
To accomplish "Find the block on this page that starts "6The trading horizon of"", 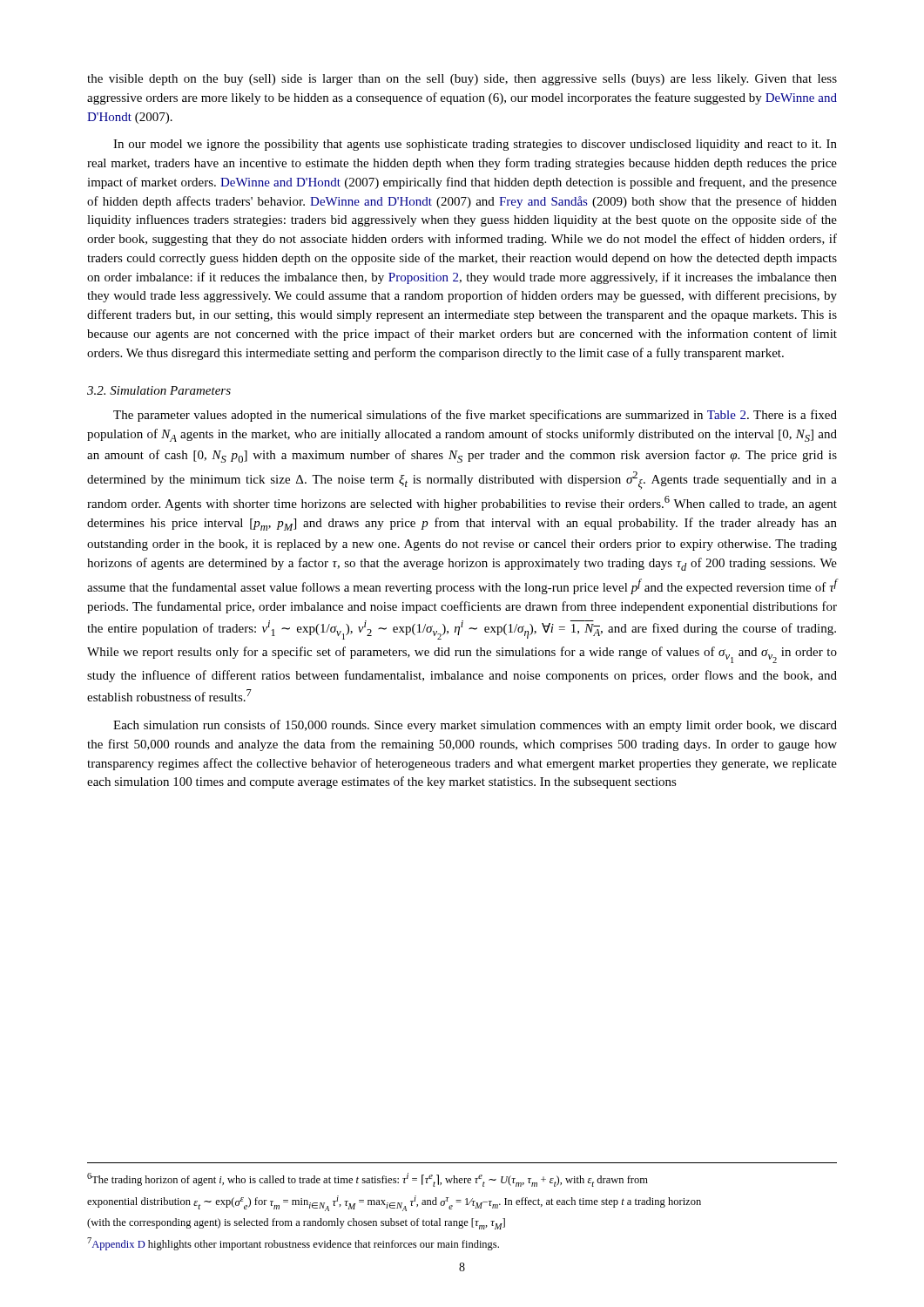I will click(462, 1202).
